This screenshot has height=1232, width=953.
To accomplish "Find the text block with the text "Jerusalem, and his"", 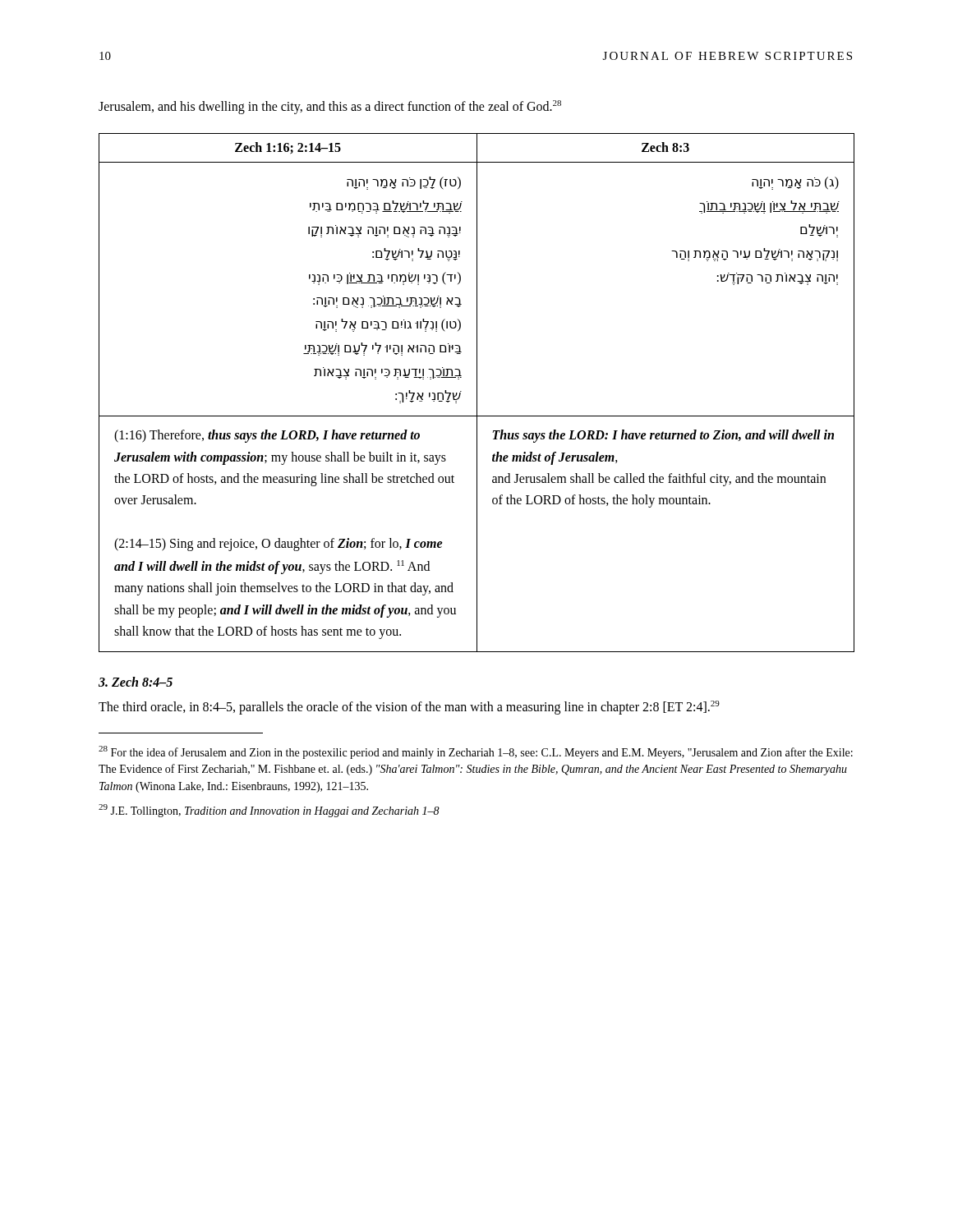I will (330, 106).
